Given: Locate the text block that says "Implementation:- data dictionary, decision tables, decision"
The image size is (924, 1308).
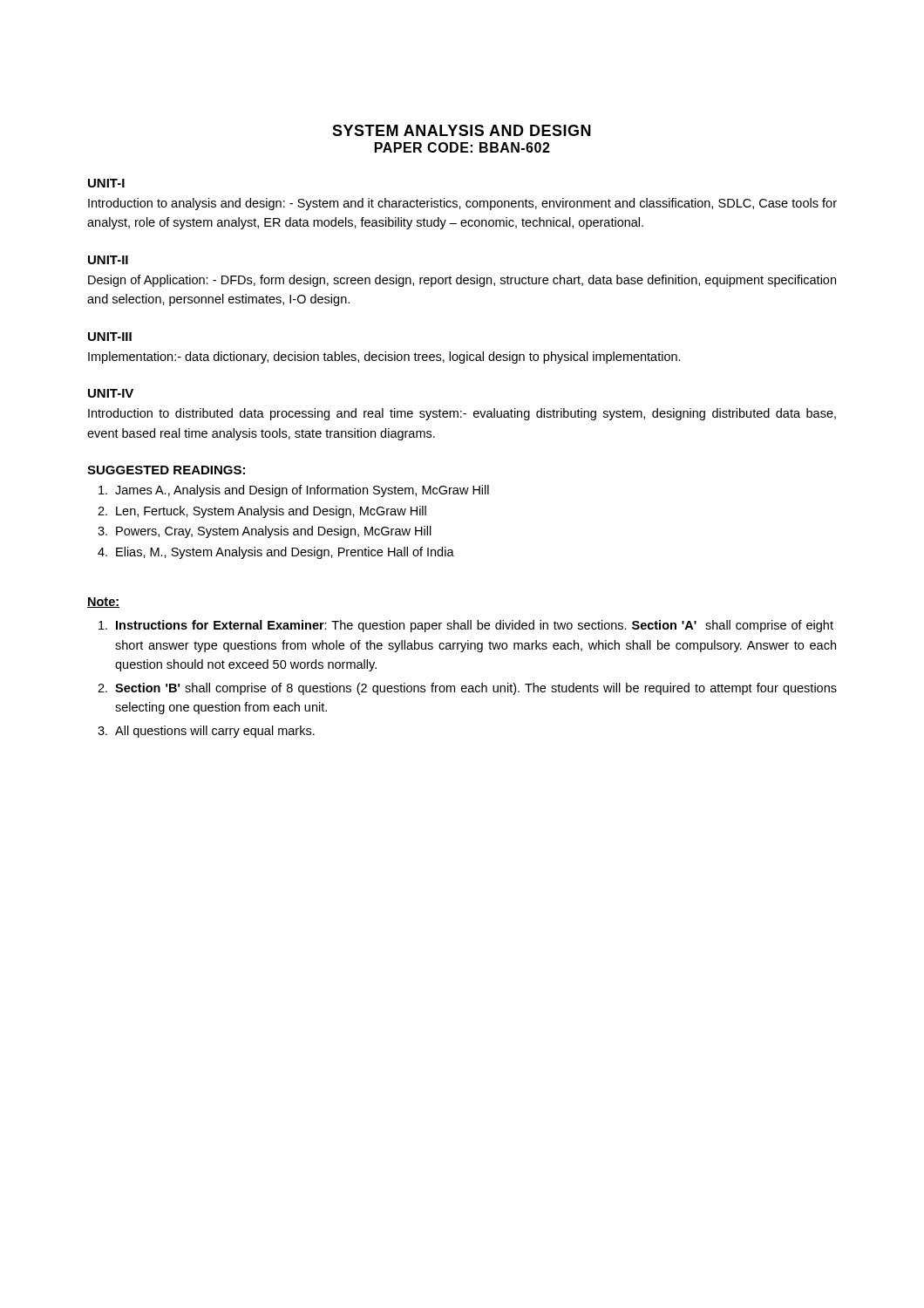Looking at the screenshot, I should coord(384,356).
